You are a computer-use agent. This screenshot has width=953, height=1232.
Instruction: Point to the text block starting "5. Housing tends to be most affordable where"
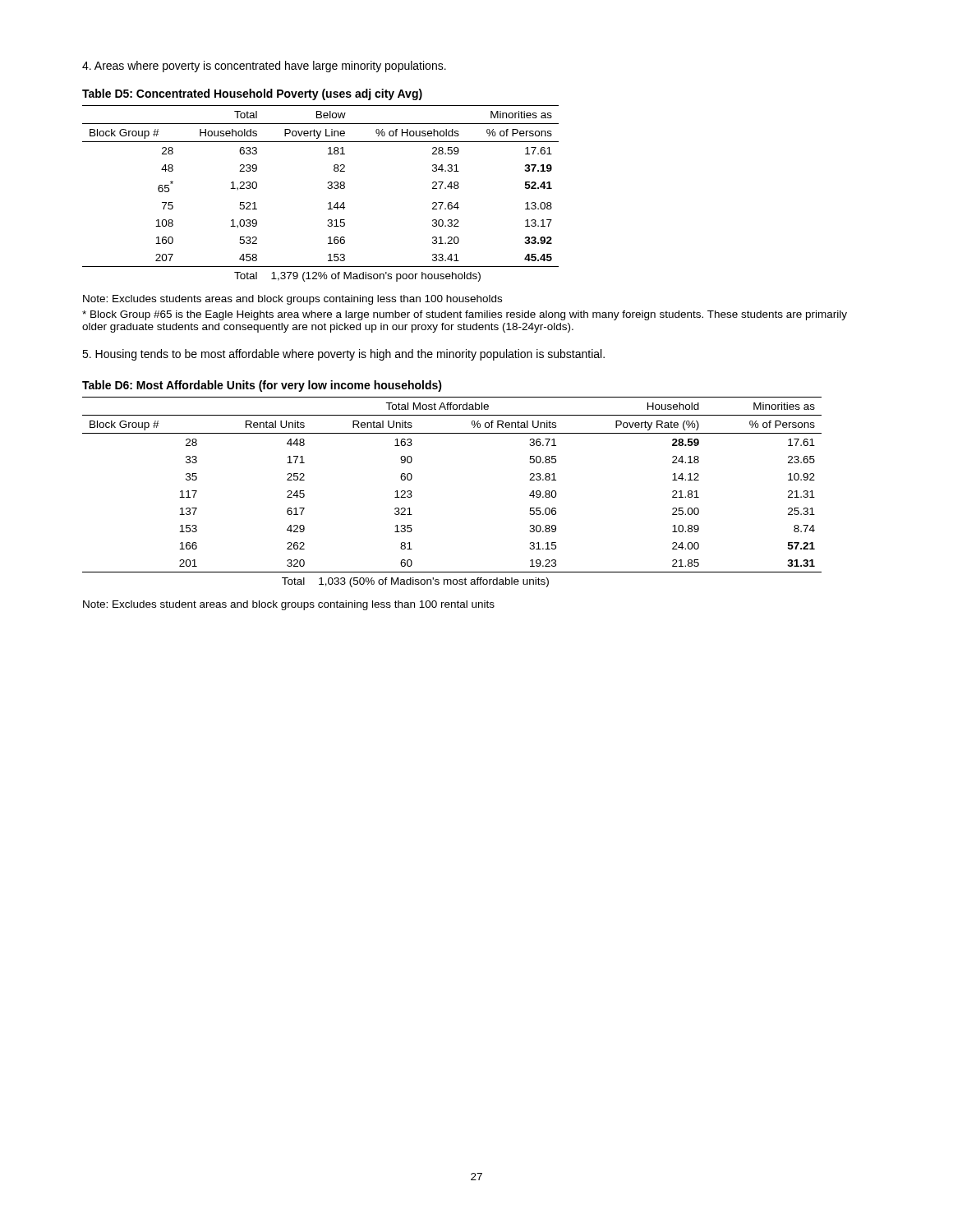point(344,354)
